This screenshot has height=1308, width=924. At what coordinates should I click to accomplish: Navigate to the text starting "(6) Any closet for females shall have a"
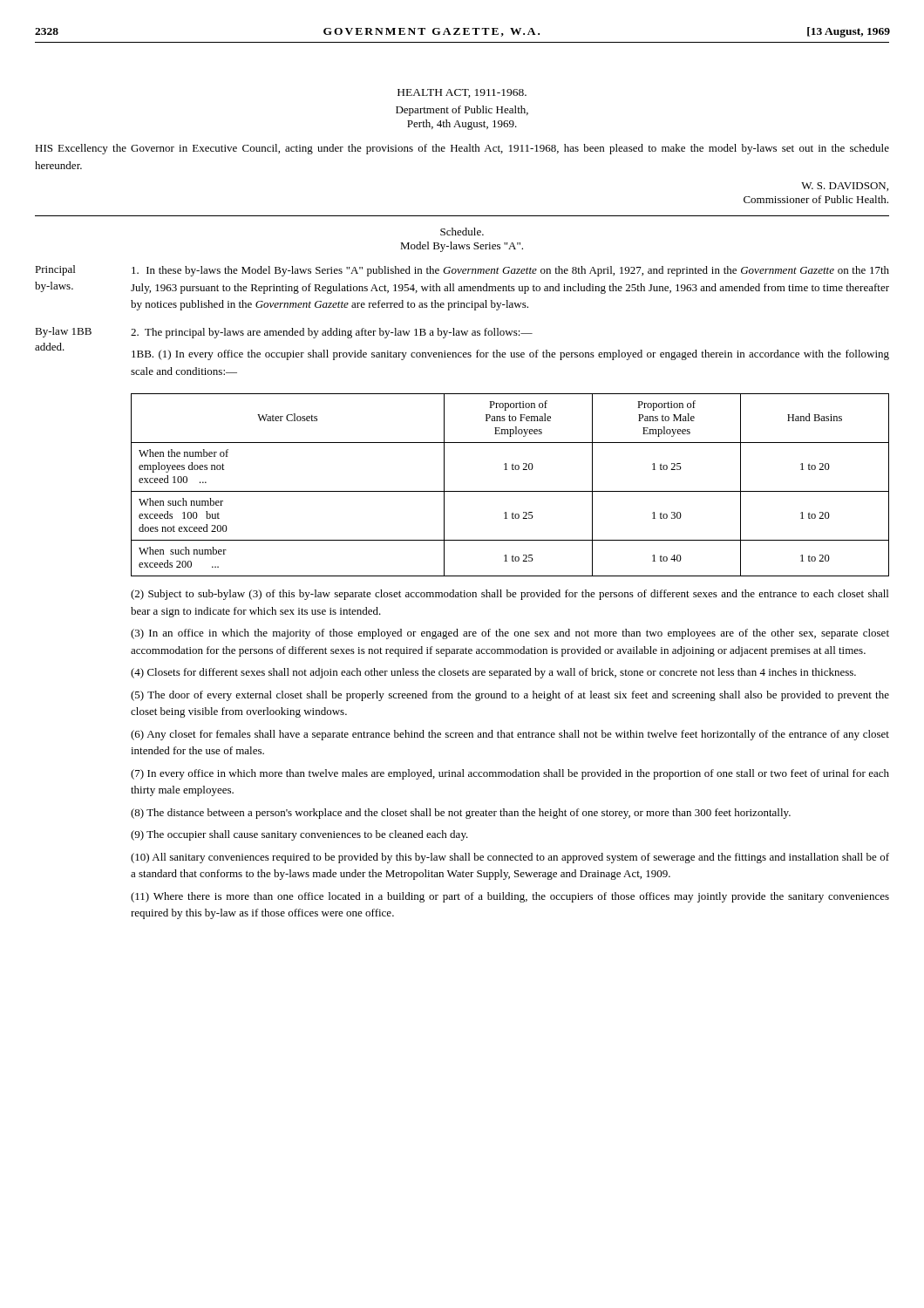click(x=510, y=742)
